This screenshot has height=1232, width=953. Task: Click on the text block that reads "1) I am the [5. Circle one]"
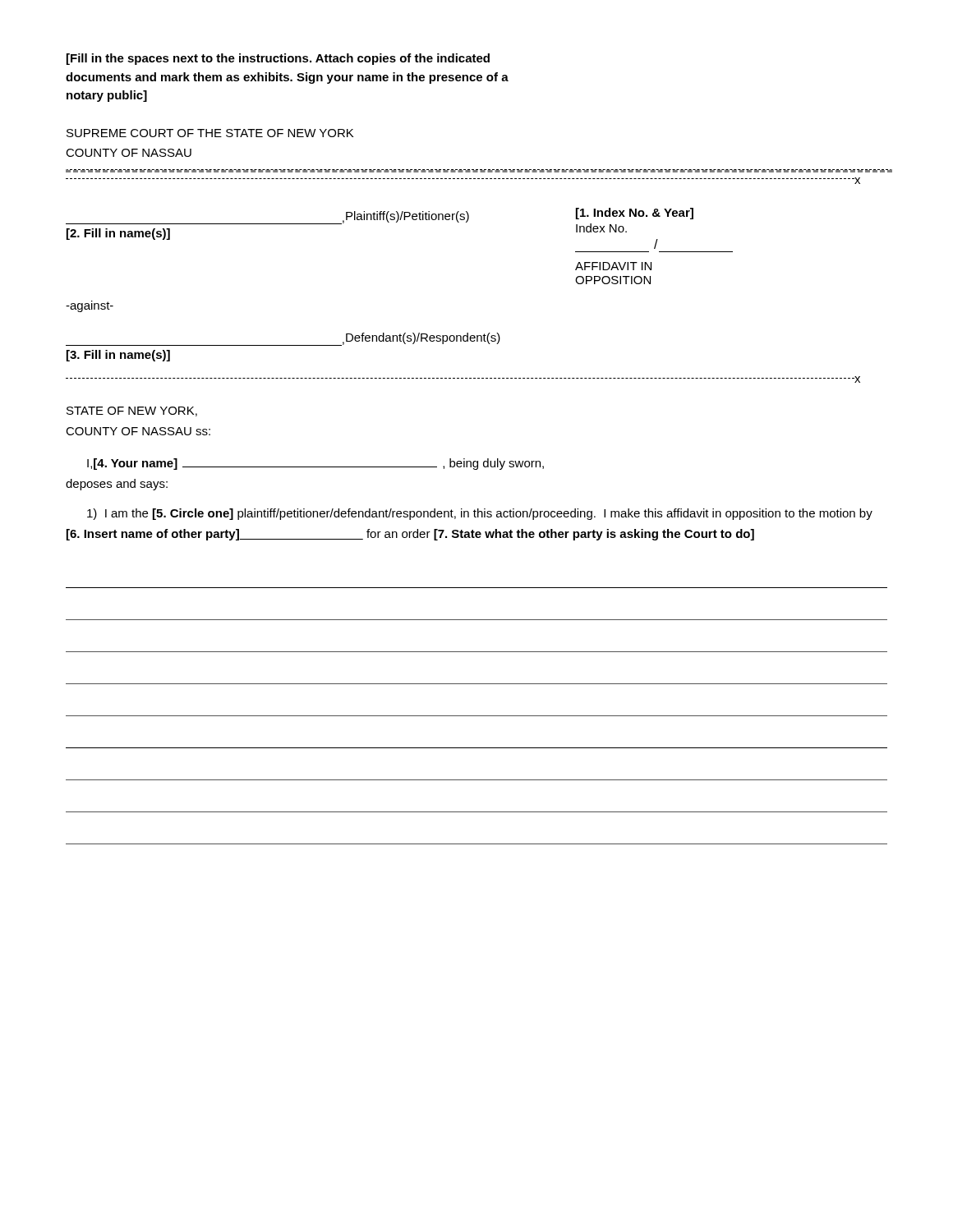coord(469,523)
